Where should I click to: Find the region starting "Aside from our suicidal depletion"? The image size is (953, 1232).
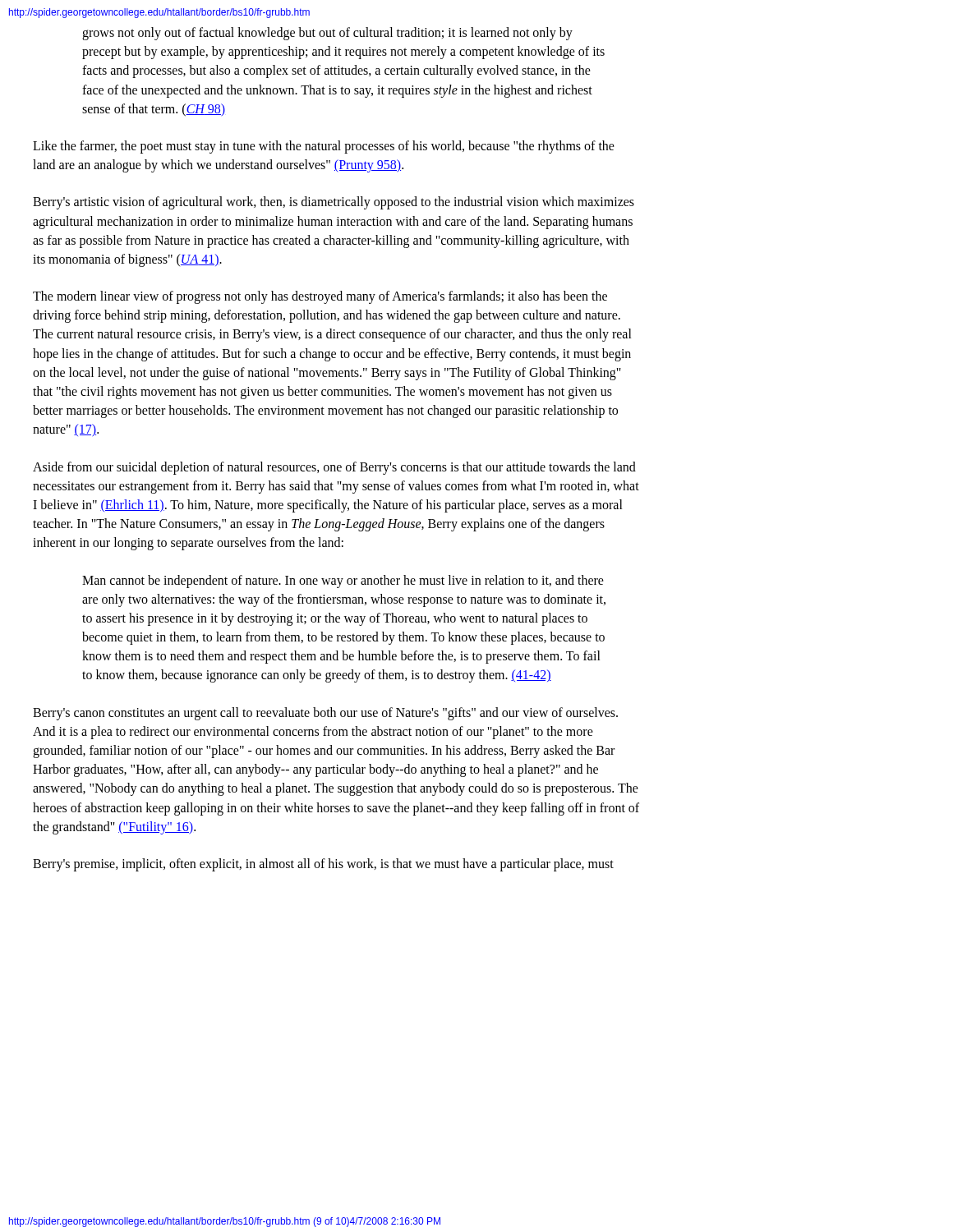point(476,505)
